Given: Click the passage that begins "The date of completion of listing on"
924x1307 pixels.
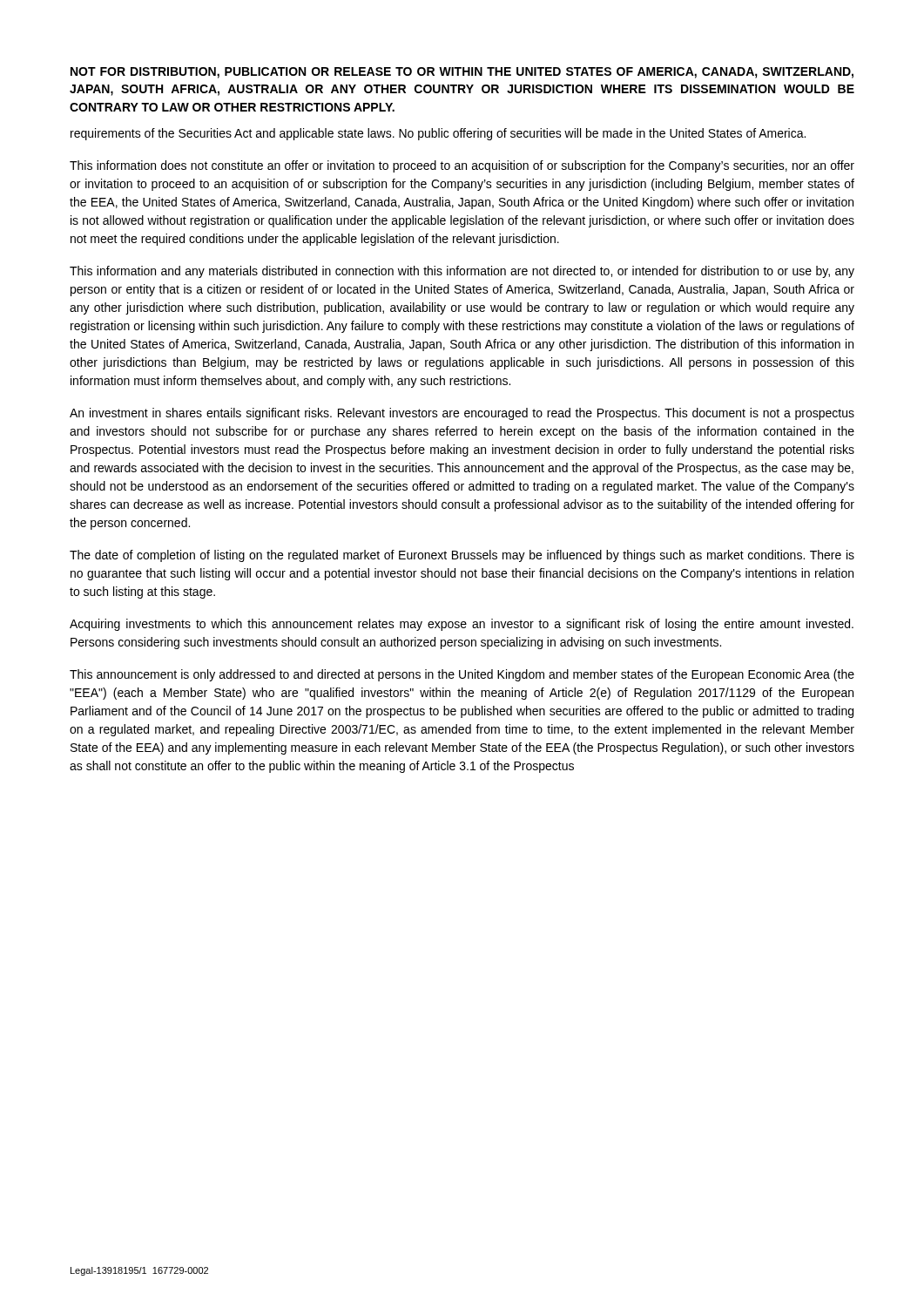Looking at the screenshot, I should [462, 573].
